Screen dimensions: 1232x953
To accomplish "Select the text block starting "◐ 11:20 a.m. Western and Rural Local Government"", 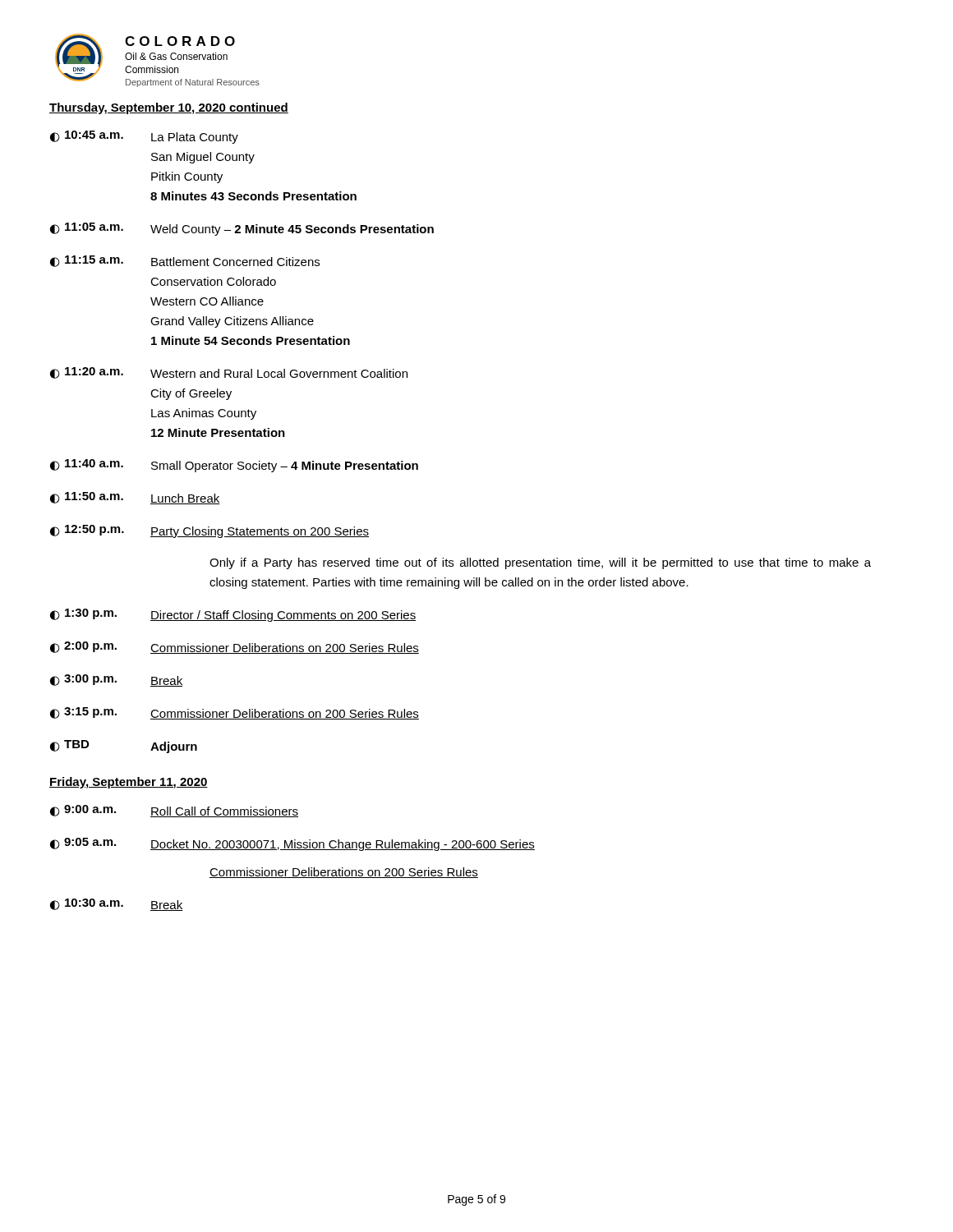I will [229, 403].
